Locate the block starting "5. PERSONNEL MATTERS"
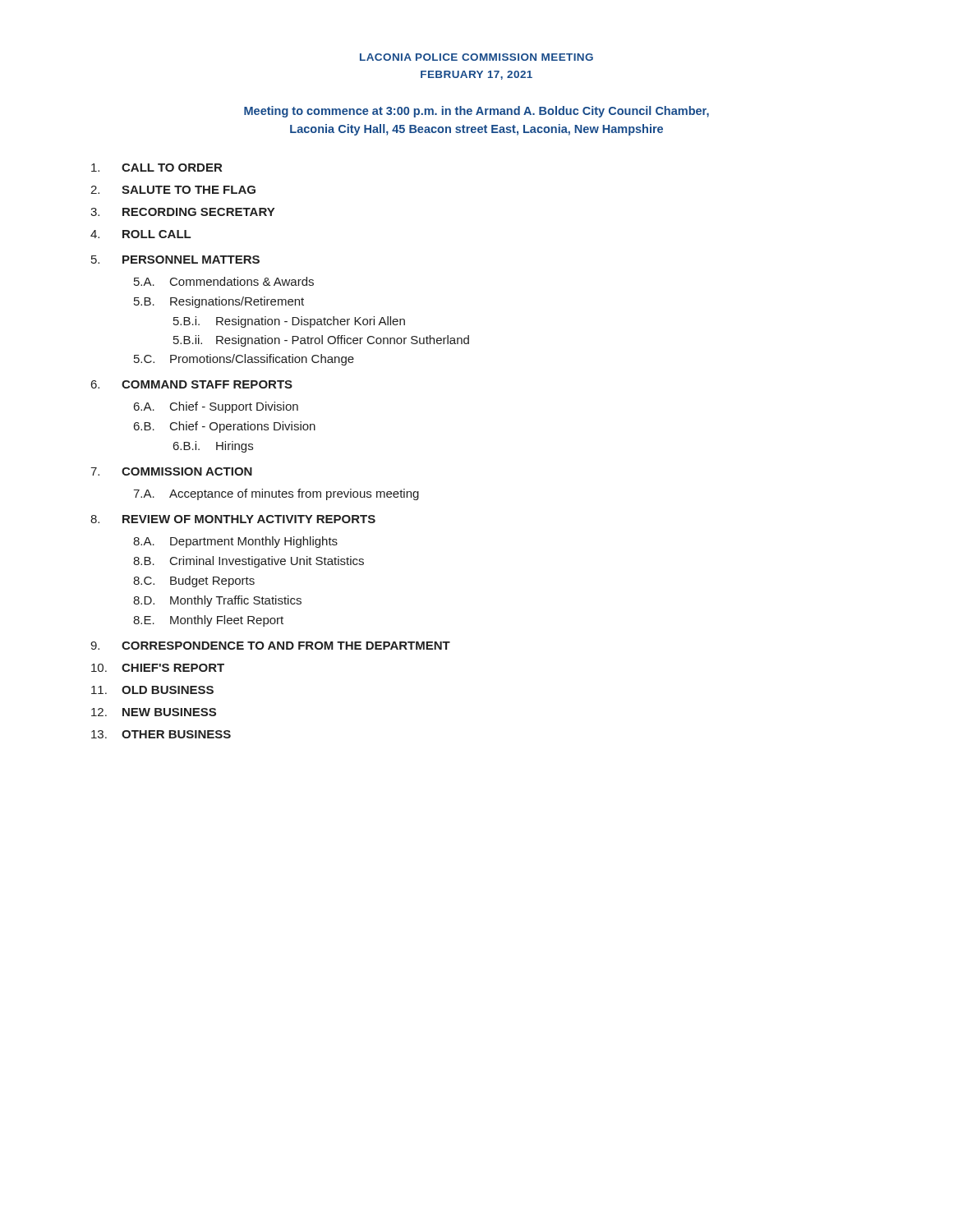Viewport: 953px width, 1232px height. click(x=175, y=259)
